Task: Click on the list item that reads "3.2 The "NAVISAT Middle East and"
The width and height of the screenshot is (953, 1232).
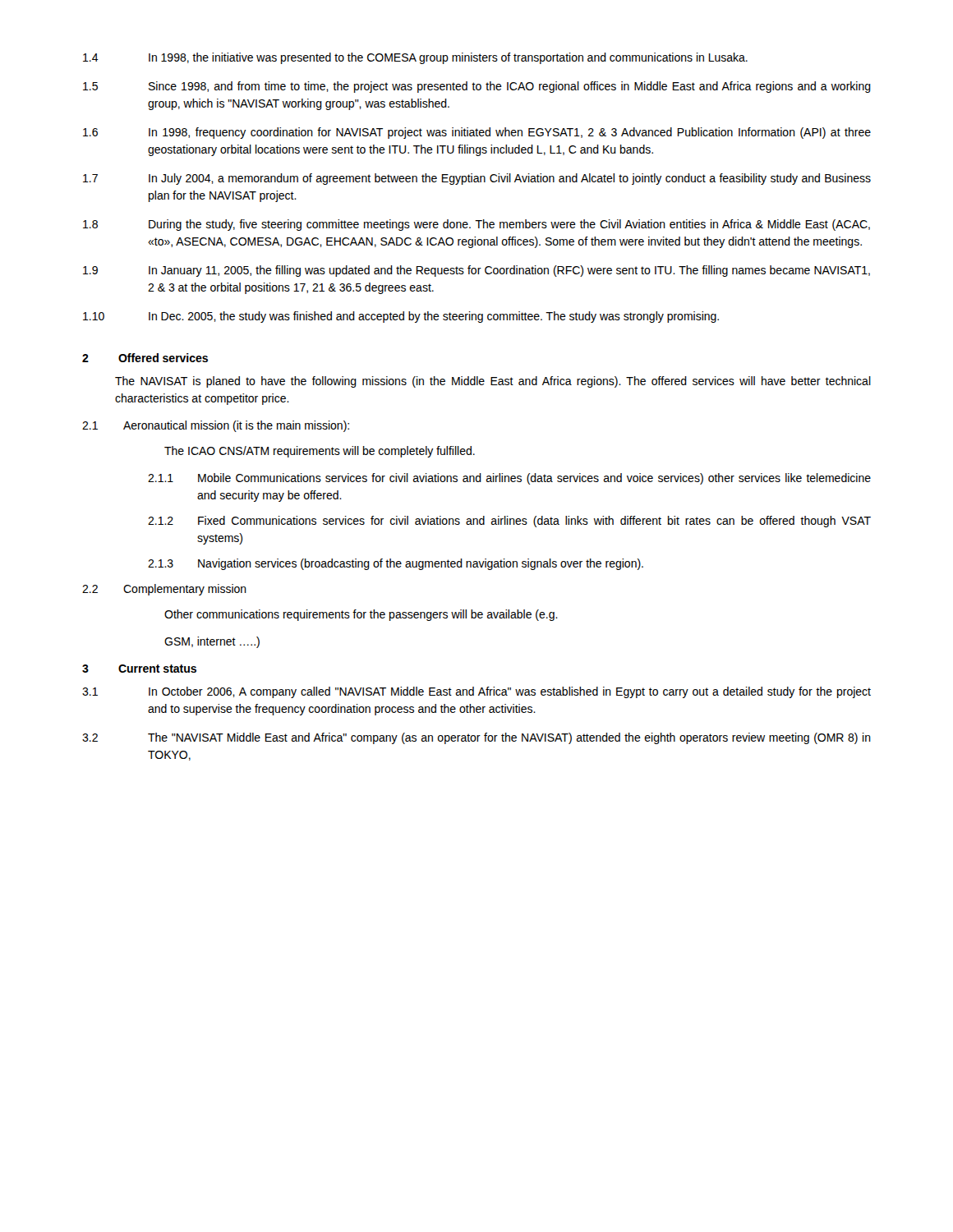Action: tap(476, 747)
